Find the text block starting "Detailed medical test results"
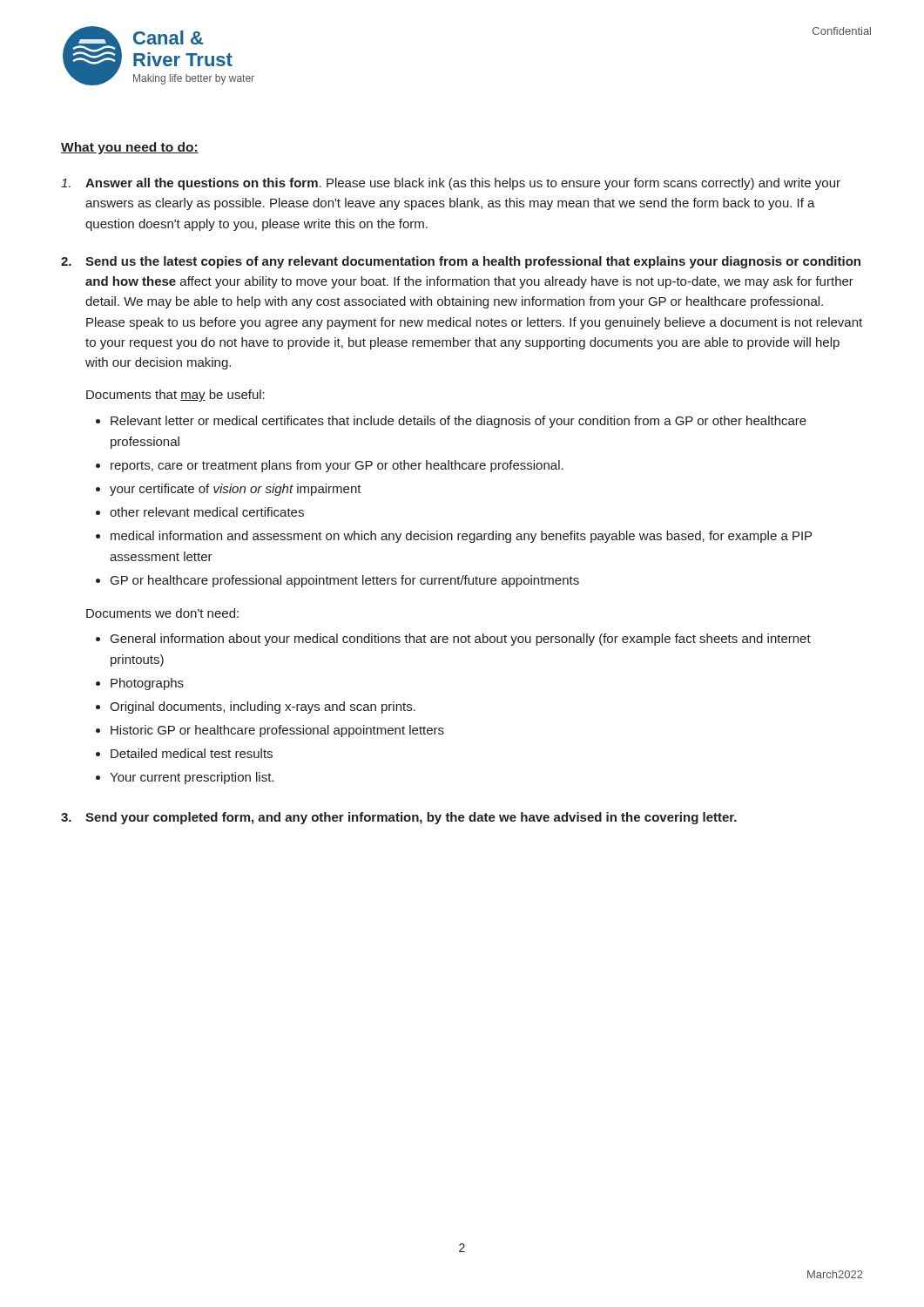Screen dimensions: 1307x924 point(191,753)
